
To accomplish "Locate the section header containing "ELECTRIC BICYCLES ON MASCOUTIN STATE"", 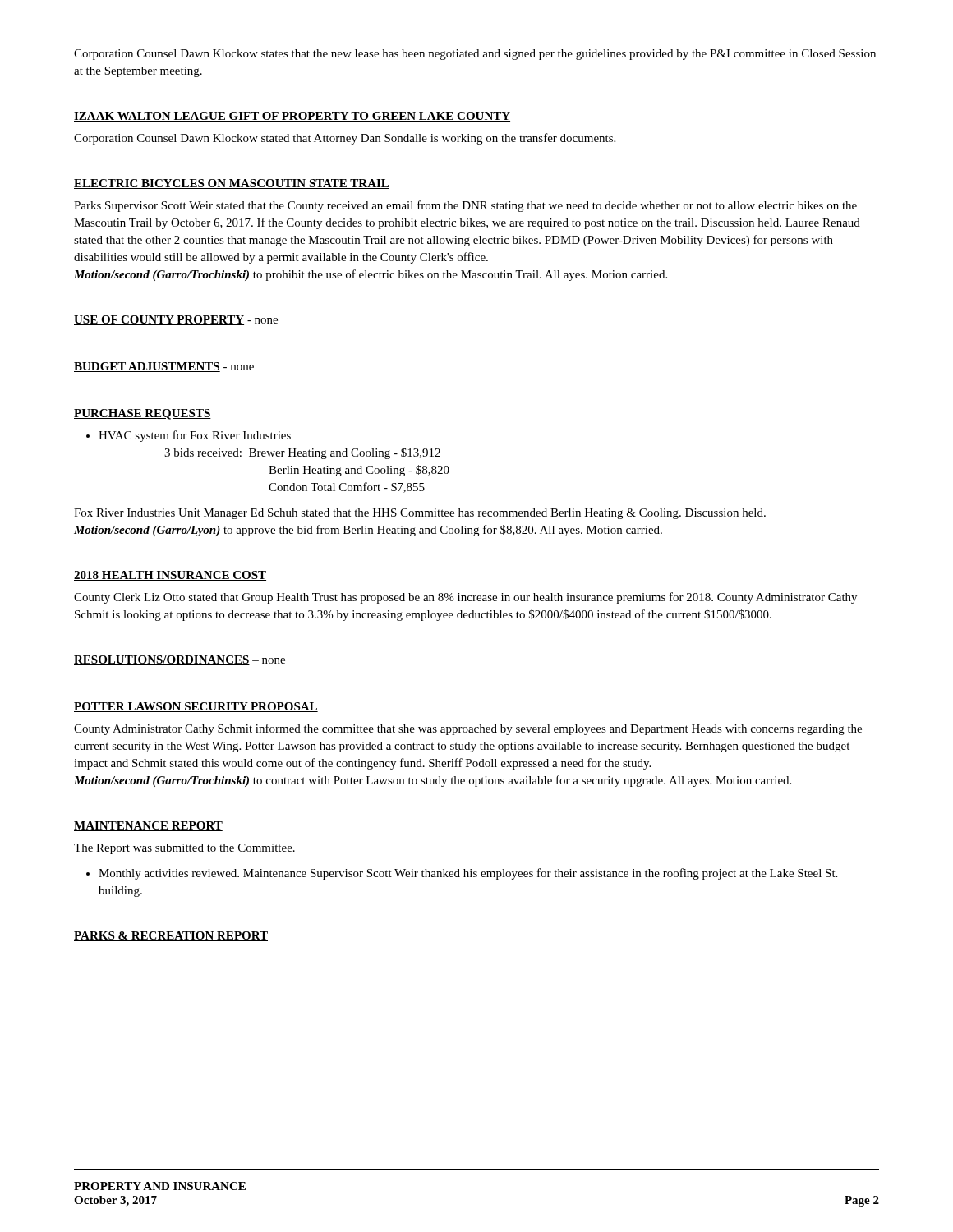I will pyautogui.click(x=232, y=184).
